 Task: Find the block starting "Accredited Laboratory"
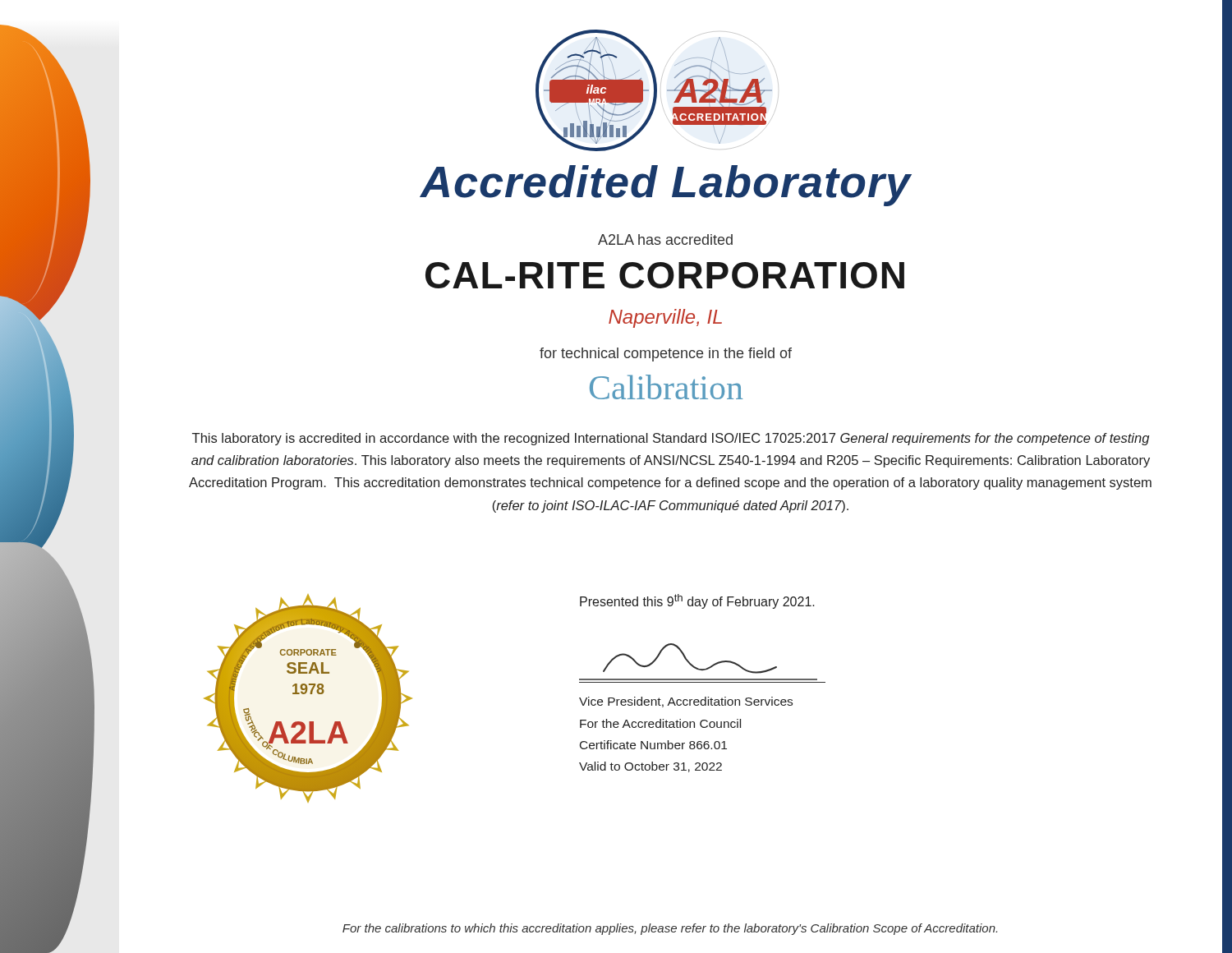click(666, 182)
